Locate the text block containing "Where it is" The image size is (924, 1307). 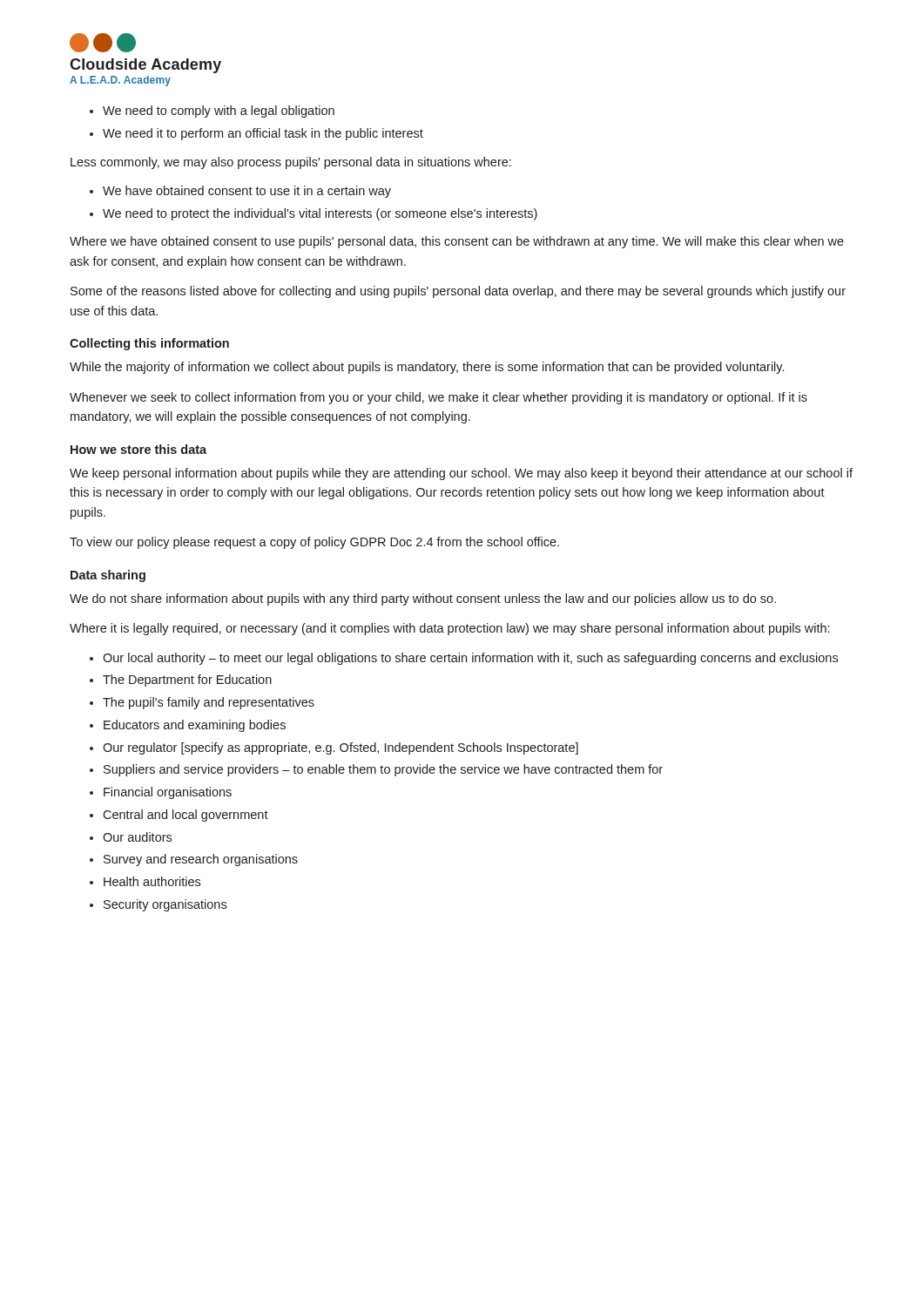click(450, 628)
